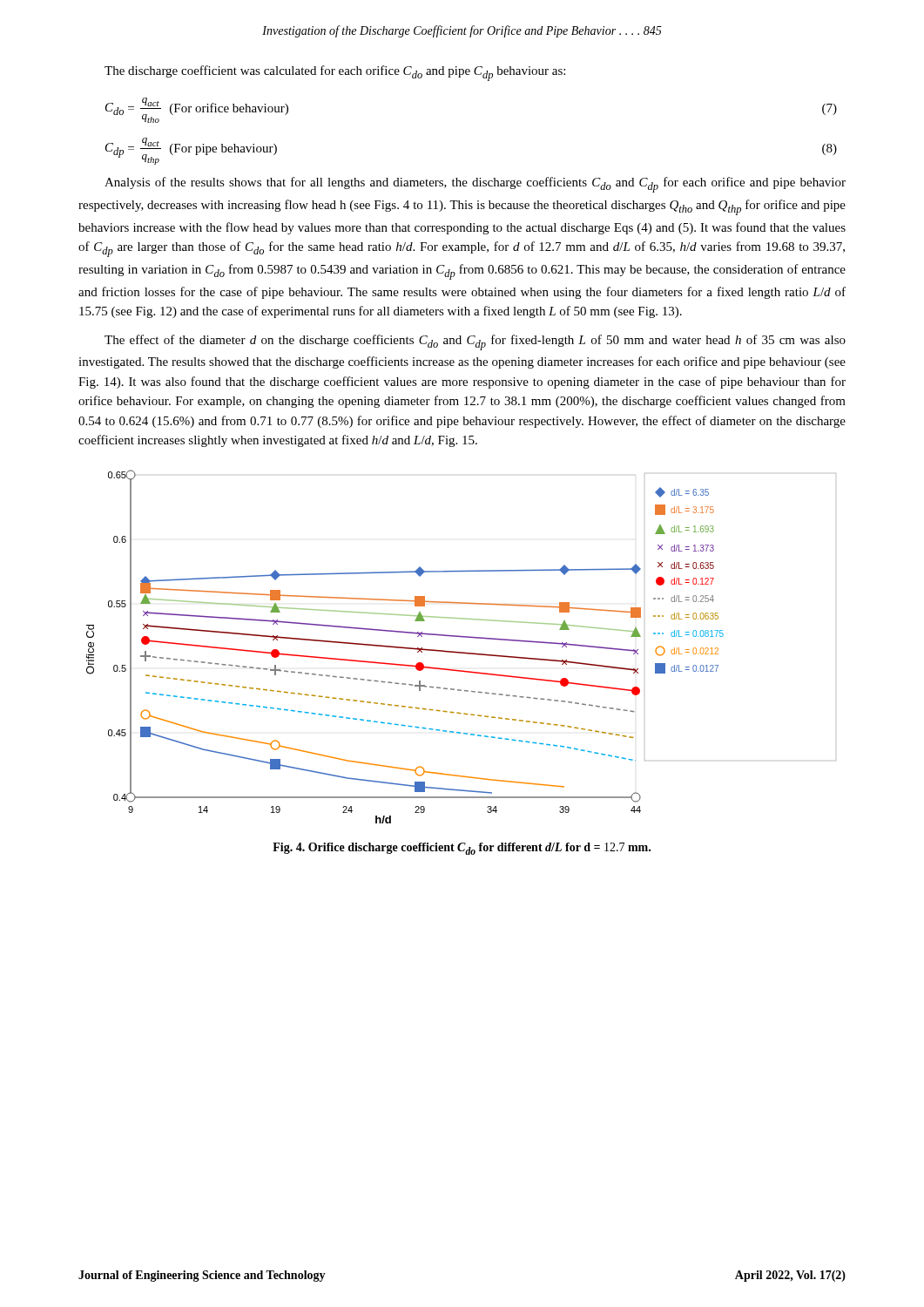Locate the caption that opens with "Fig. 4. Orifice discharge coefficient Cdo"
924x1307 pixels.
pyautogui.click(x=462, y=849)
